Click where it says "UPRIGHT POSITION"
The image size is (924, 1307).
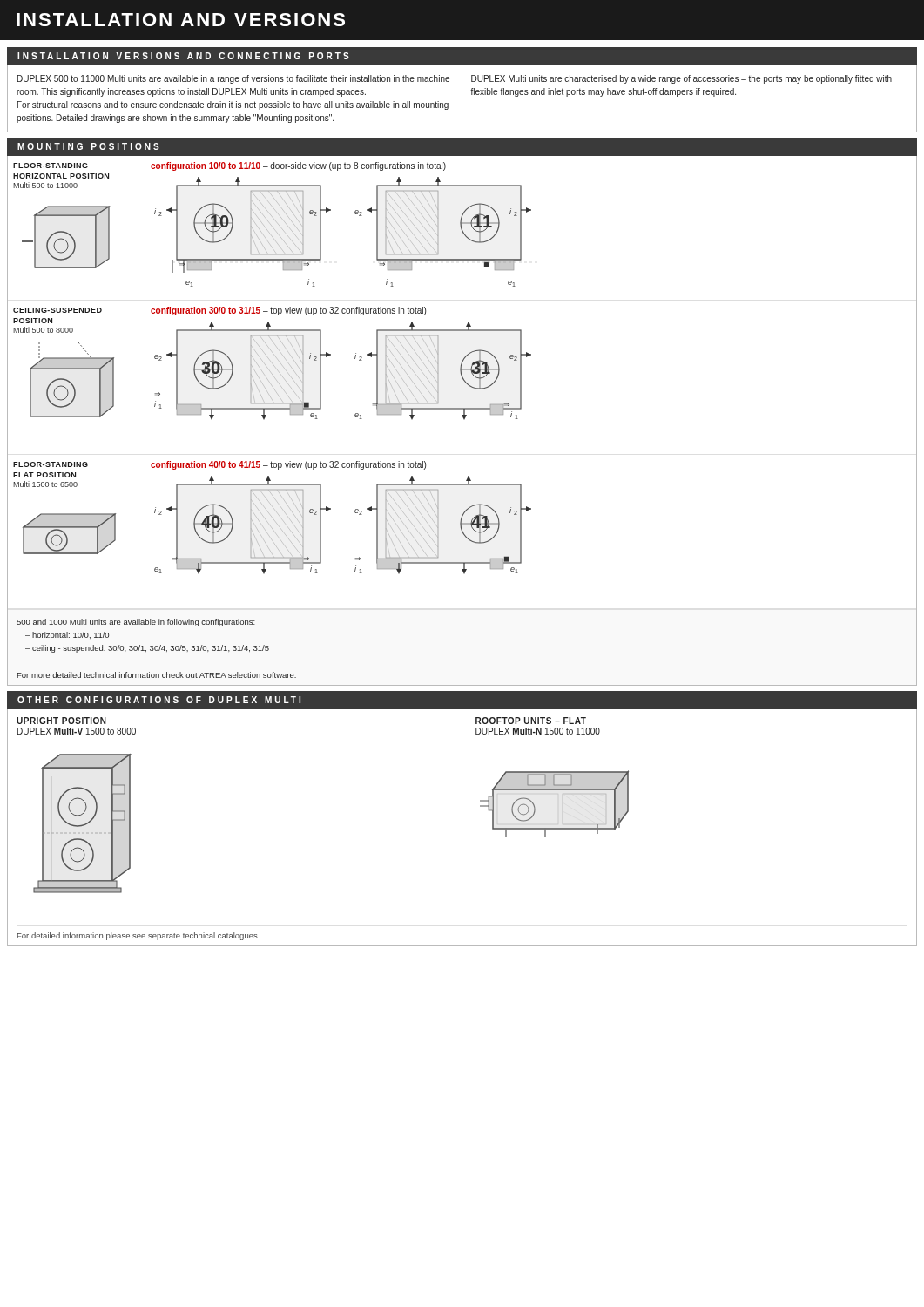(62, 721)
